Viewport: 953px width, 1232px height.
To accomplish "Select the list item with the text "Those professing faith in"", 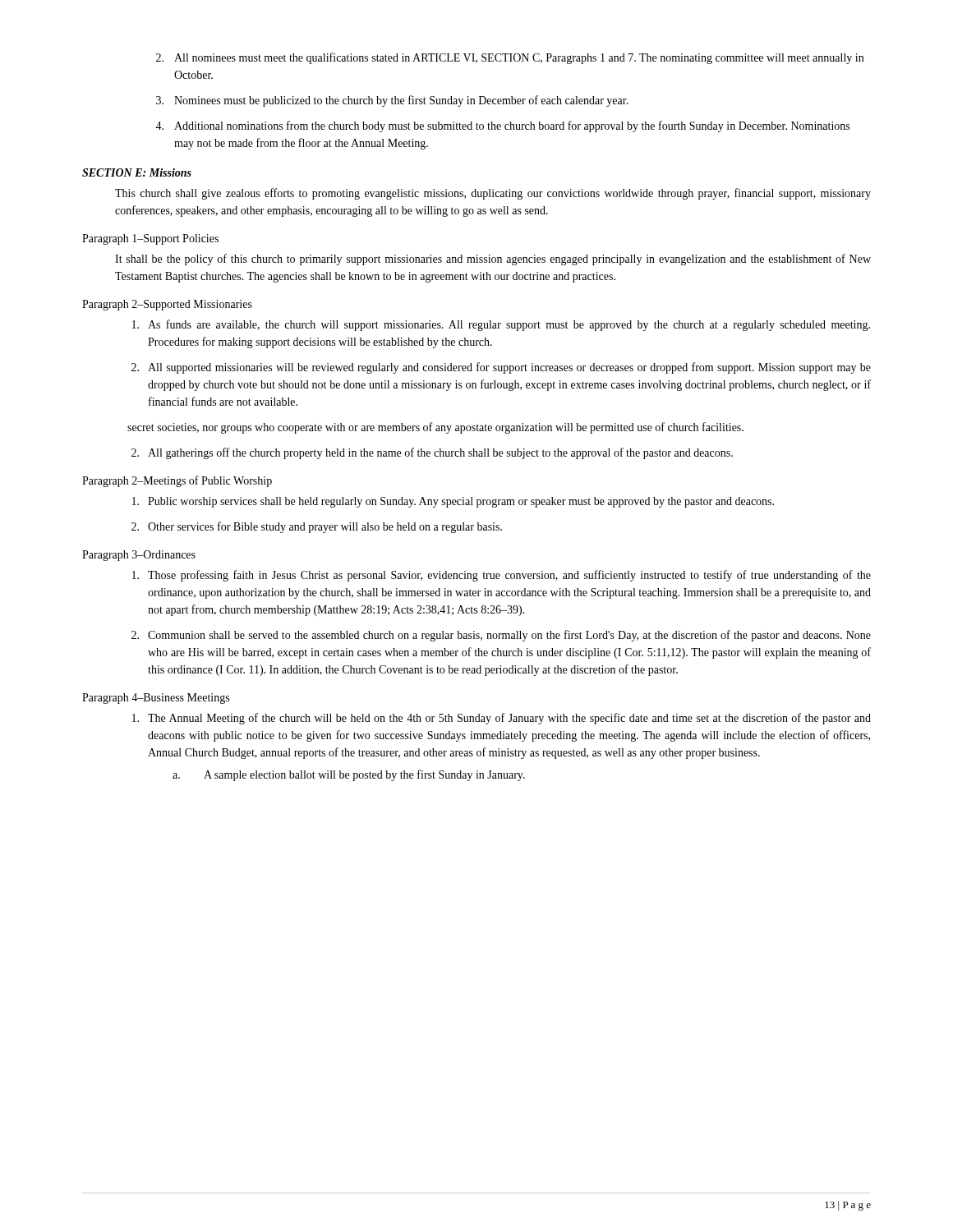I will coord(493,593).
